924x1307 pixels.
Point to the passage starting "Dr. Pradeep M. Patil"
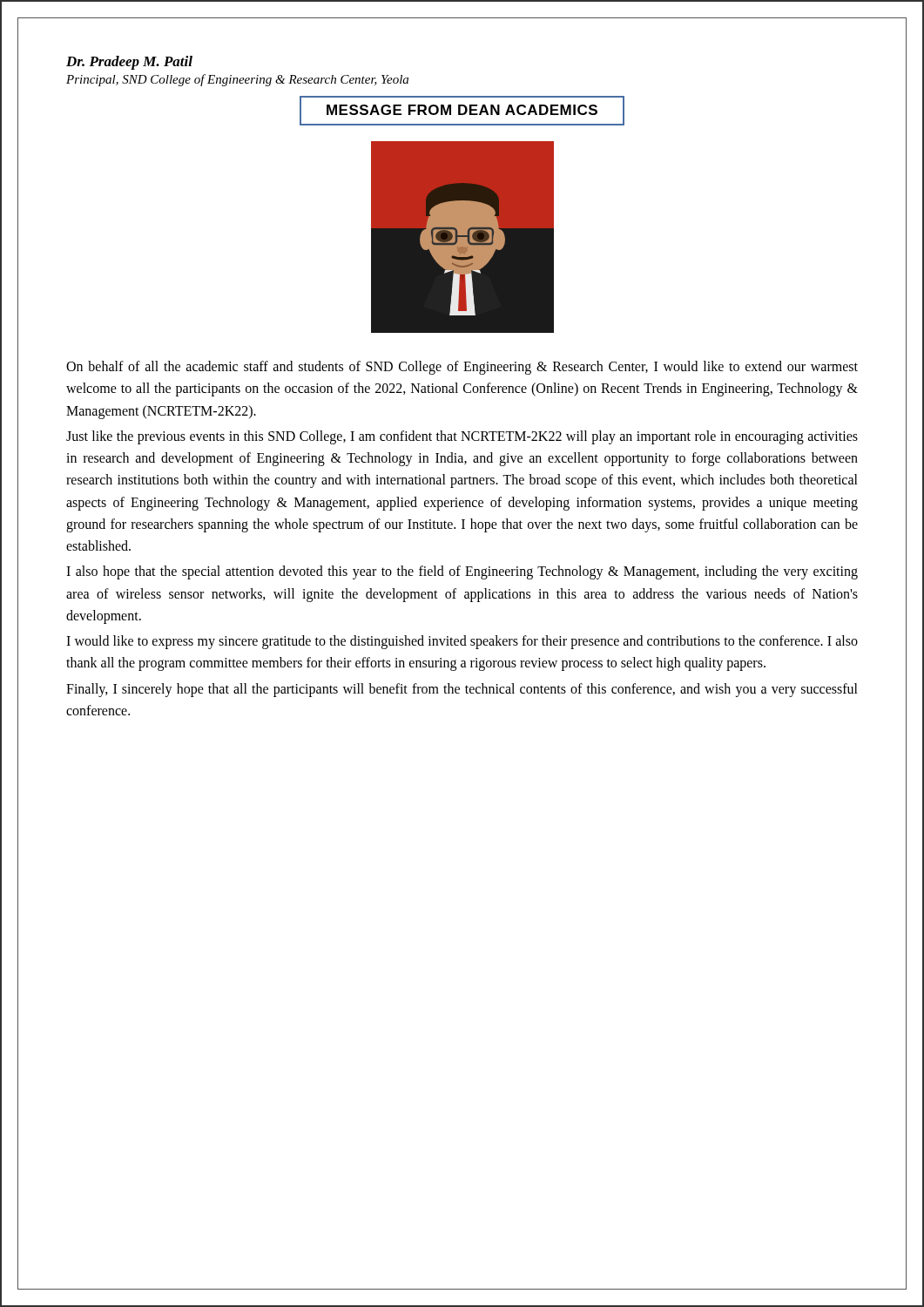(129, 61)
